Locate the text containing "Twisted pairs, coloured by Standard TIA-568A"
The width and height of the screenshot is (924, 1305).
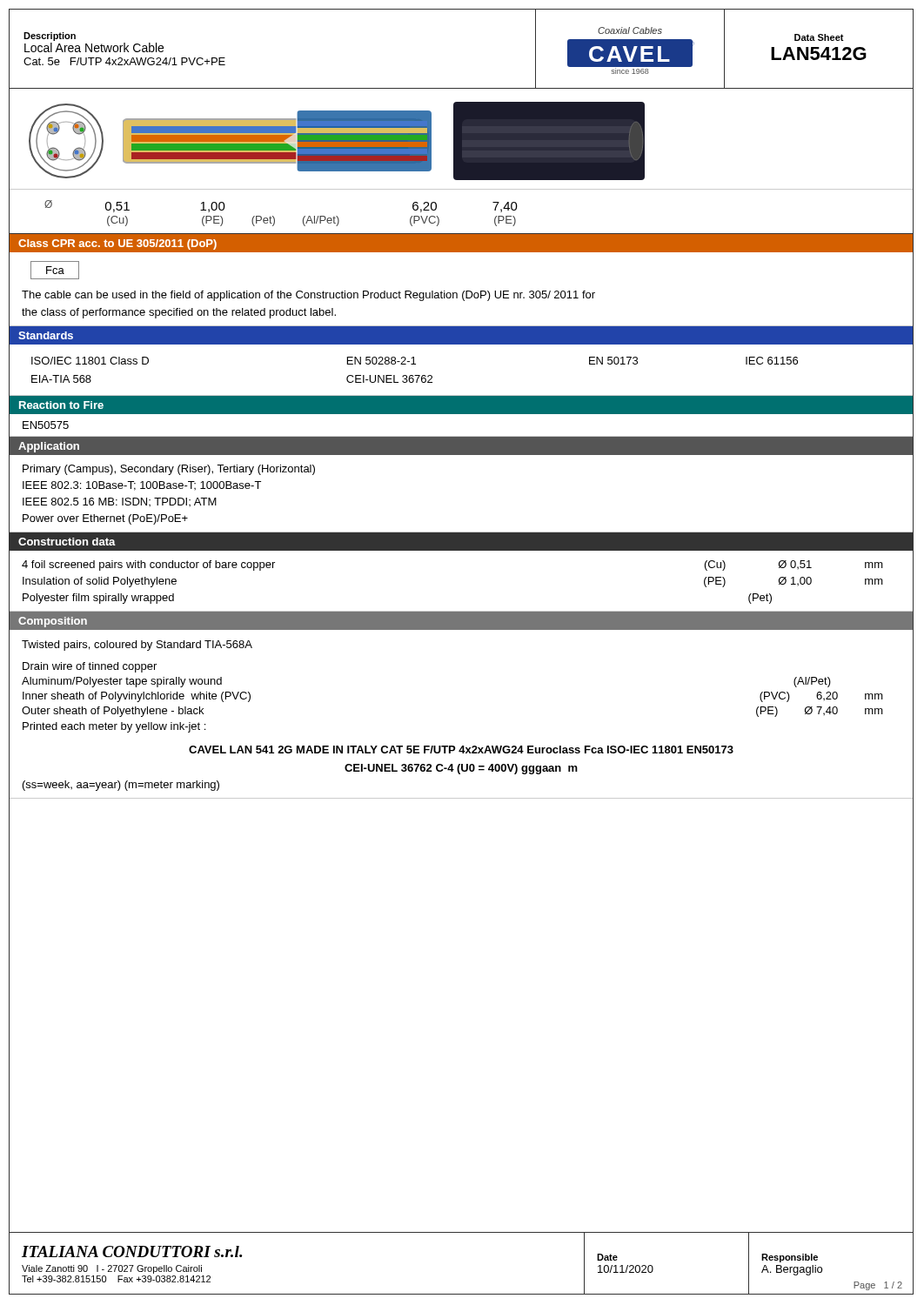137,644
